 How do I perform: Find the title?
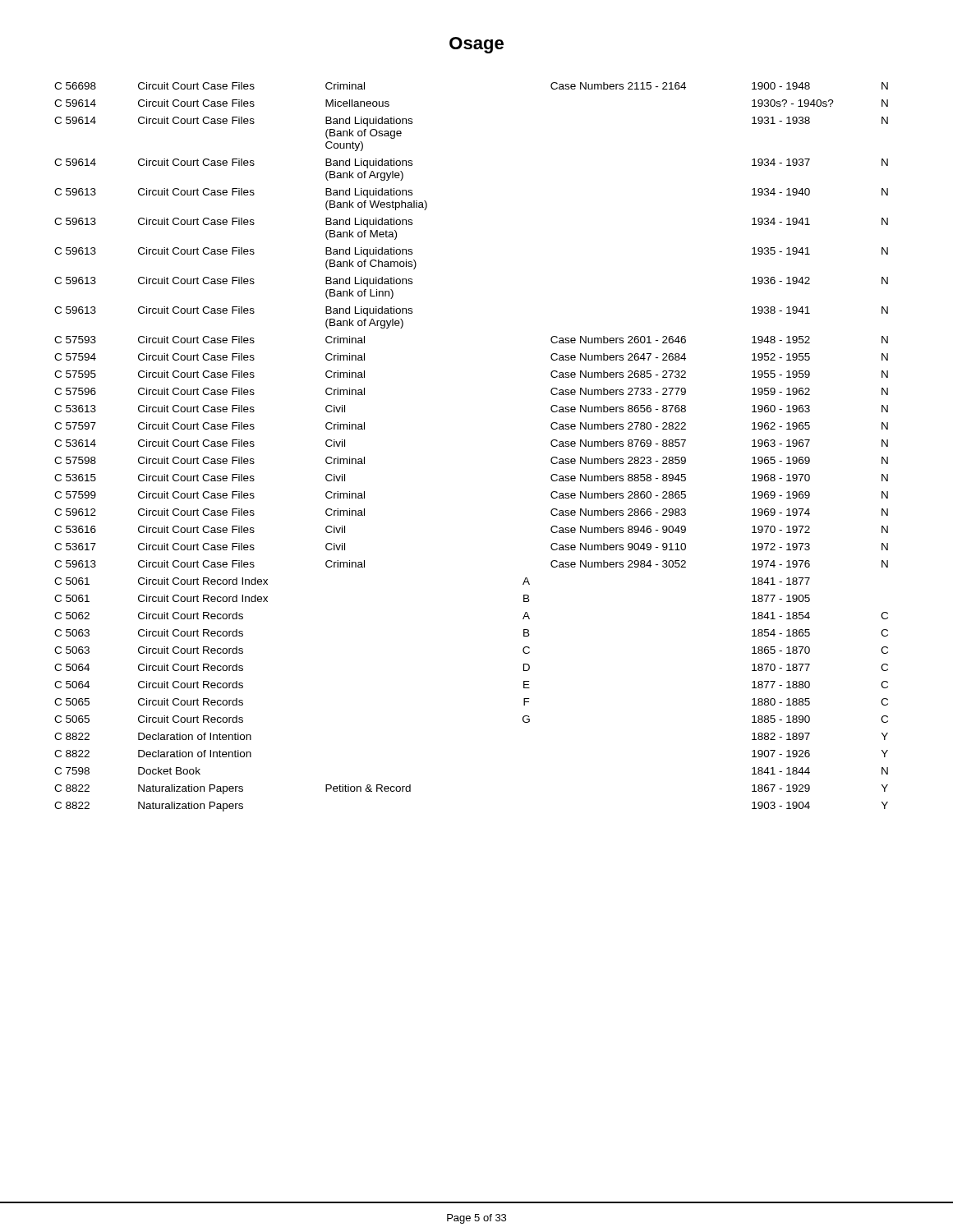coord(476,44)
